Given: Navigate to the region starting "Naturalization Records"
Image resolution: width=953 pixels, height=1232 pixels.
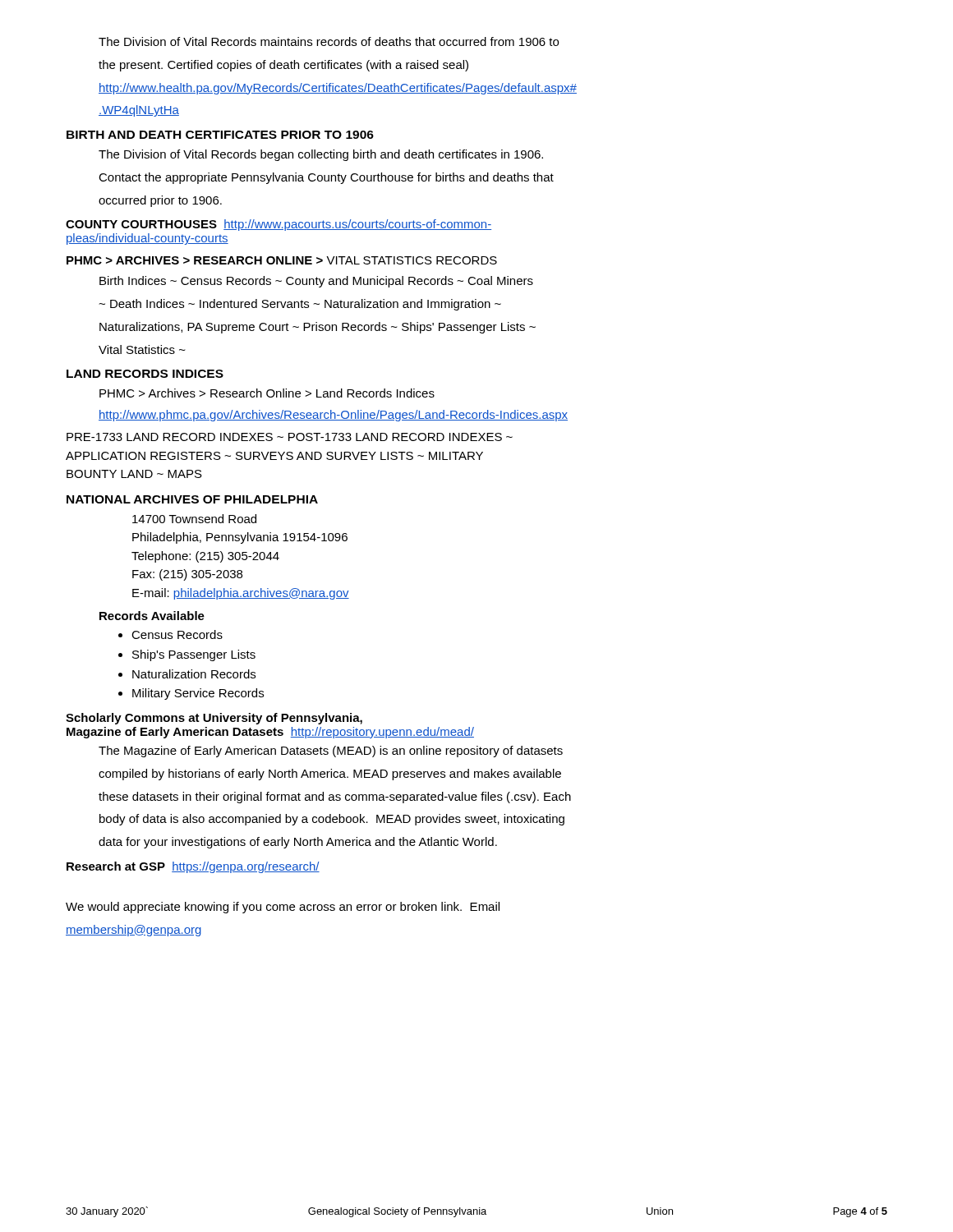Looking at the screenshot, I should click(x=187, y=674).
